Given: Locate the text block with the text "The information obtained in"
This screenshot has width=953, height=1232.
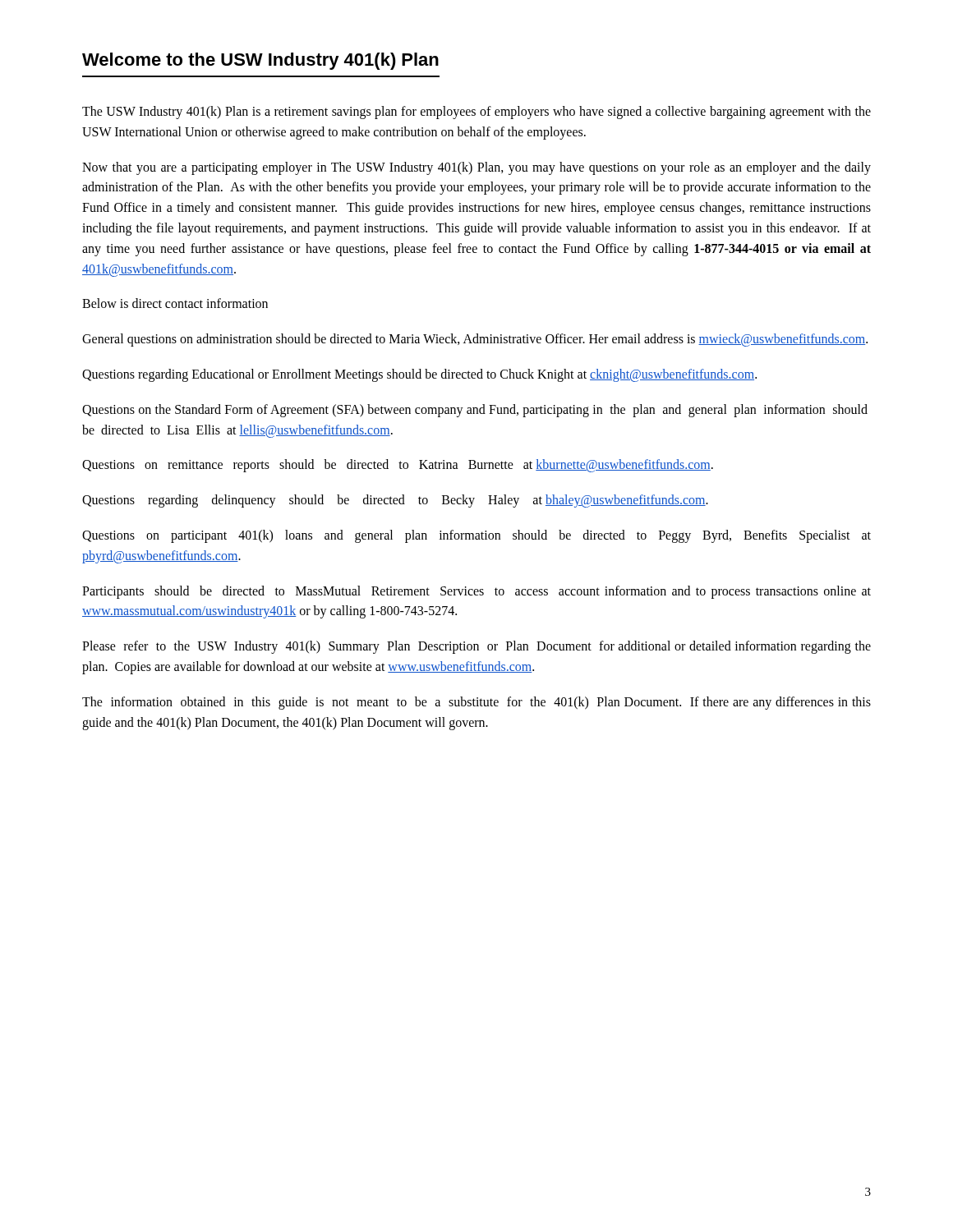Looking at the screenshot, I should [x=476, y=712].
